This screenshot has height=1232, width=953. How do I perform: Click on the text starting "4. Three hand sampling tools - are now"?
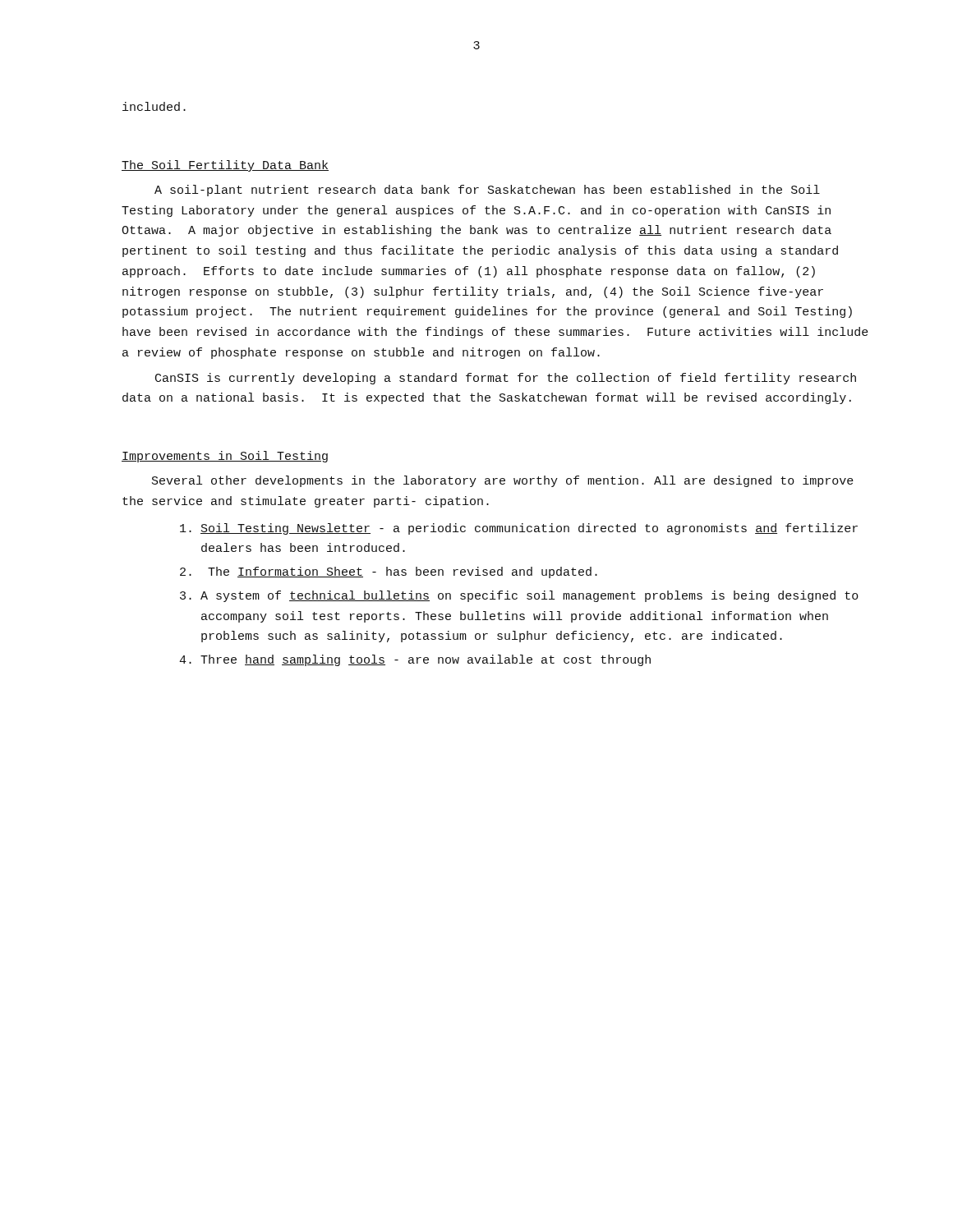click(517, 662)
